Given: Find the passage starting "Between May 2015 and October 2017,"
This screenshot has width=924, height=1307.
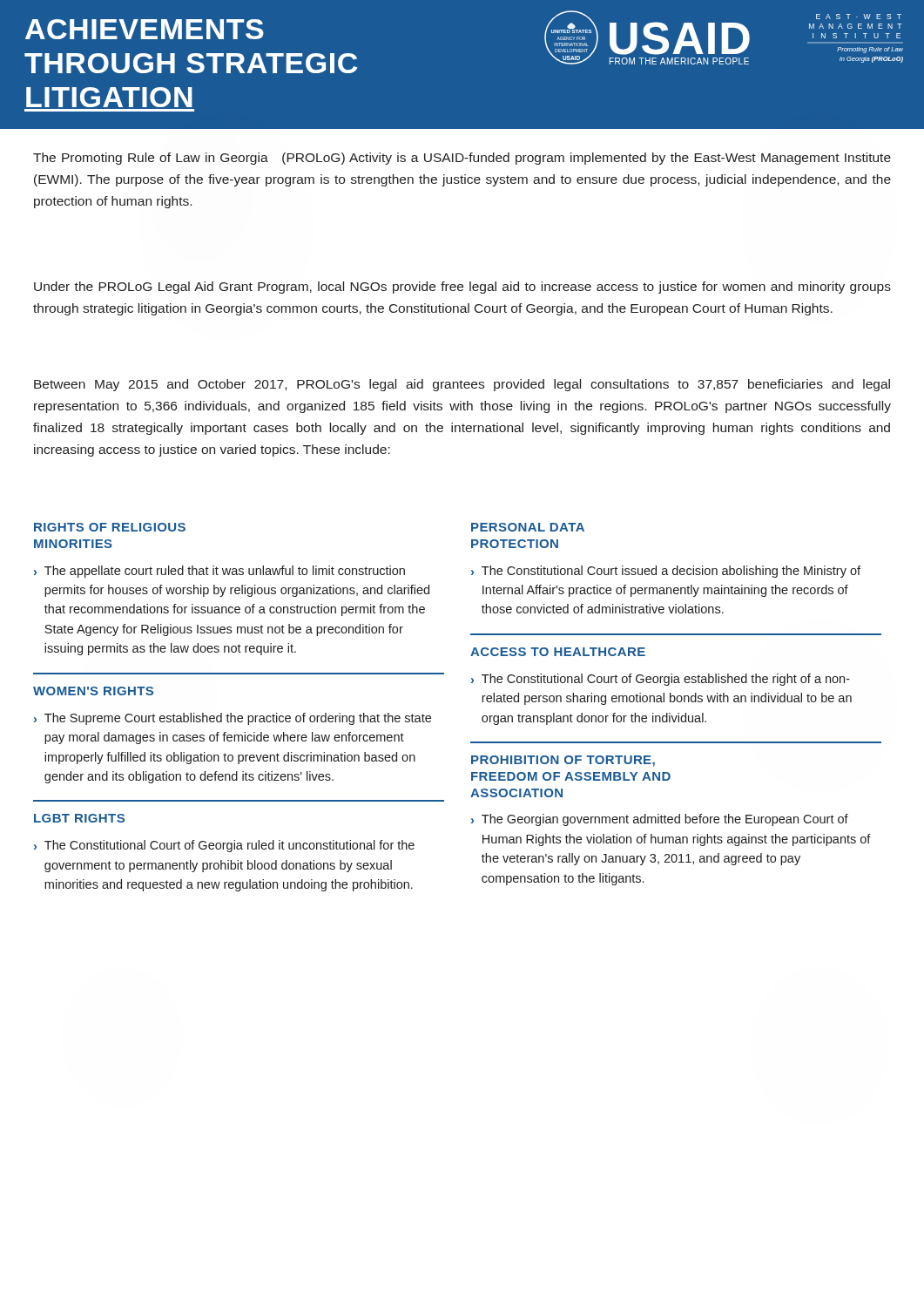Looking at the screenshot, I should (x=462, y=417).
